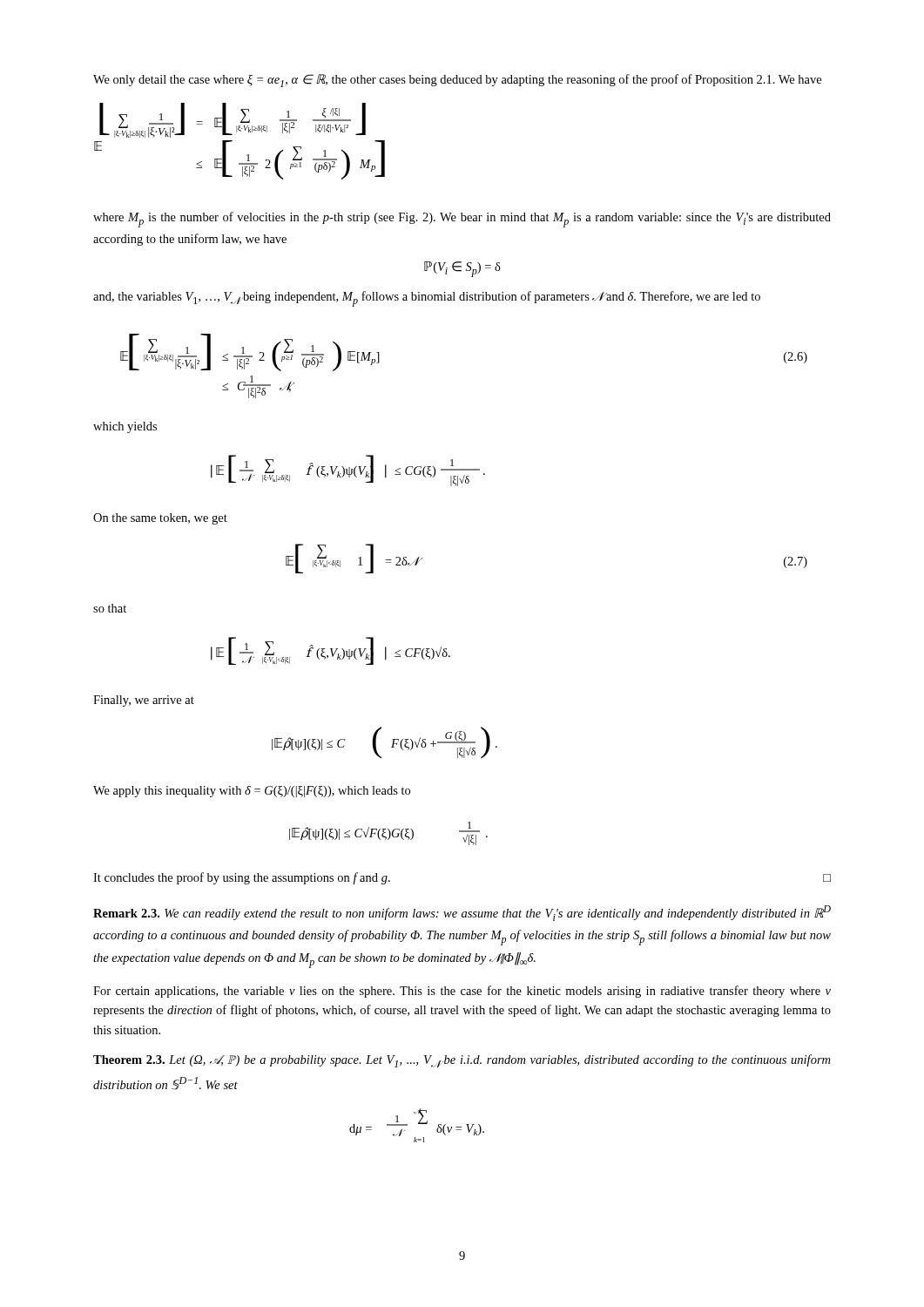This screenshot has width=924, height=1307.
Task: Navigate to the element starting "where Mp is the number of velocities"
Action: click(x=462, y=228)
